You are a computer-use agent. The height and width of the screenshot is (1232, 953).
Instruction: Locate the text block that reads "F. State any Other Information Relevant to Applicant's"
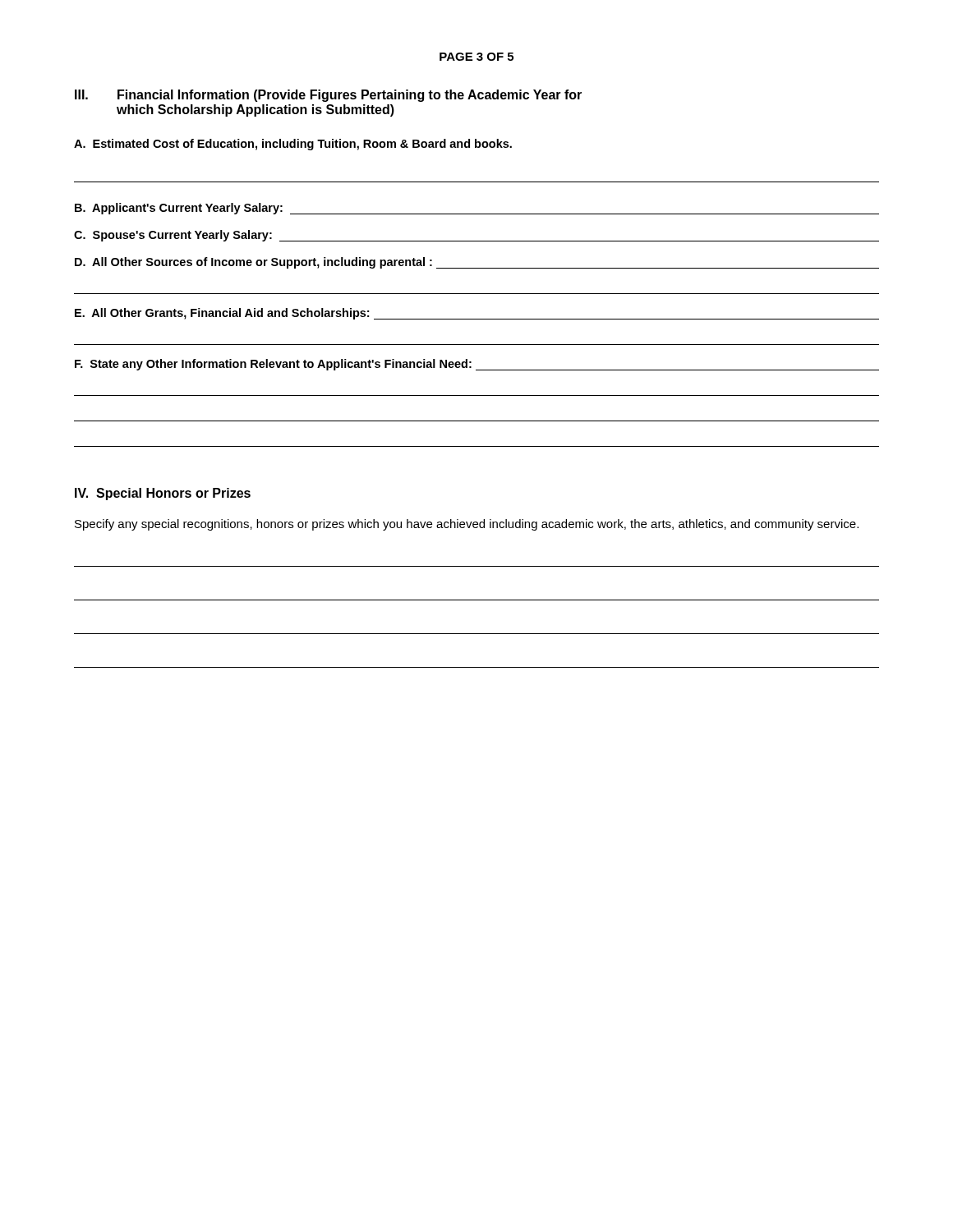(476, 362)
